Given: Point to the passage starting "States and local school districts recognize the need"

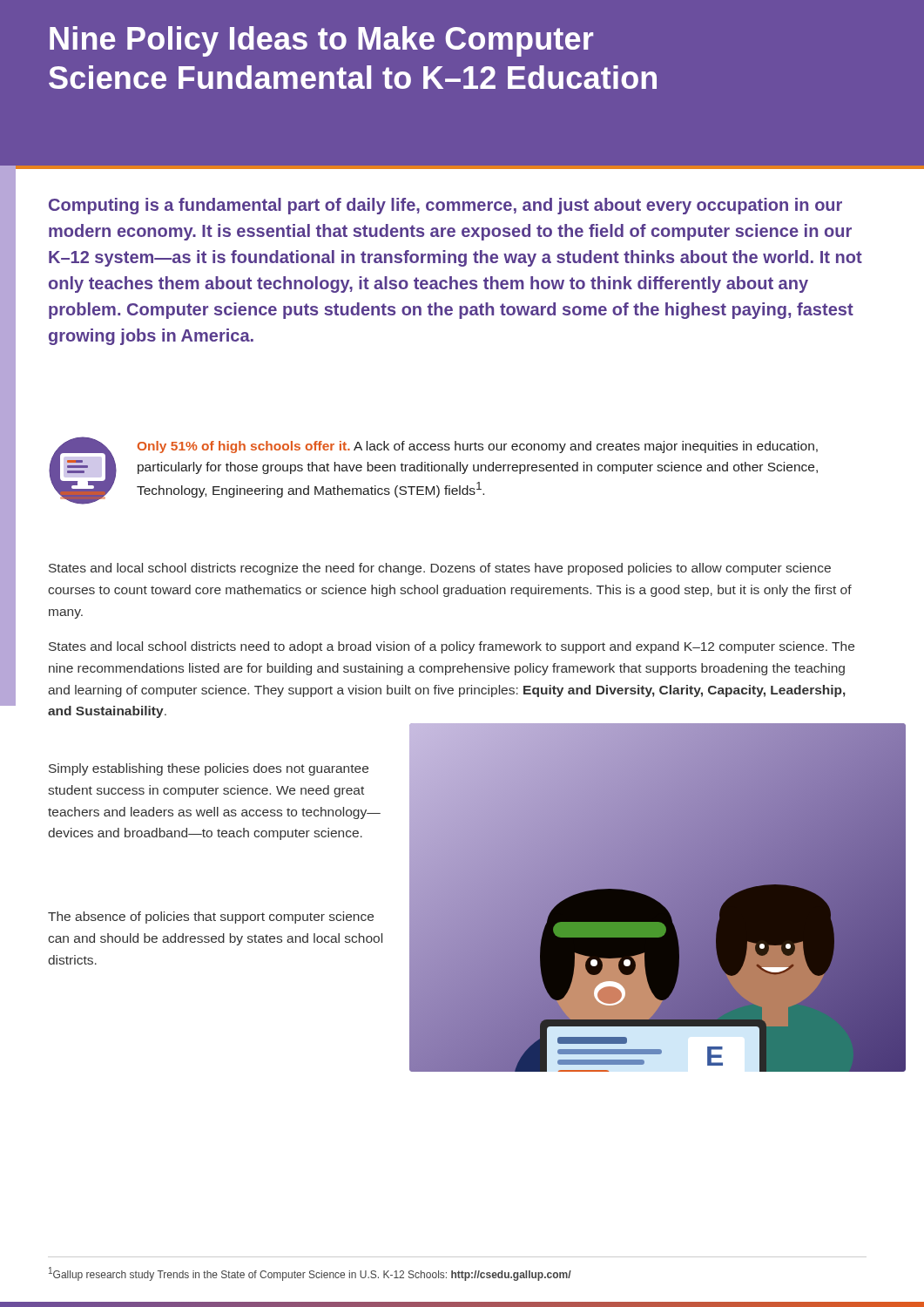Looking at the screenshot, I should point(450,589).
